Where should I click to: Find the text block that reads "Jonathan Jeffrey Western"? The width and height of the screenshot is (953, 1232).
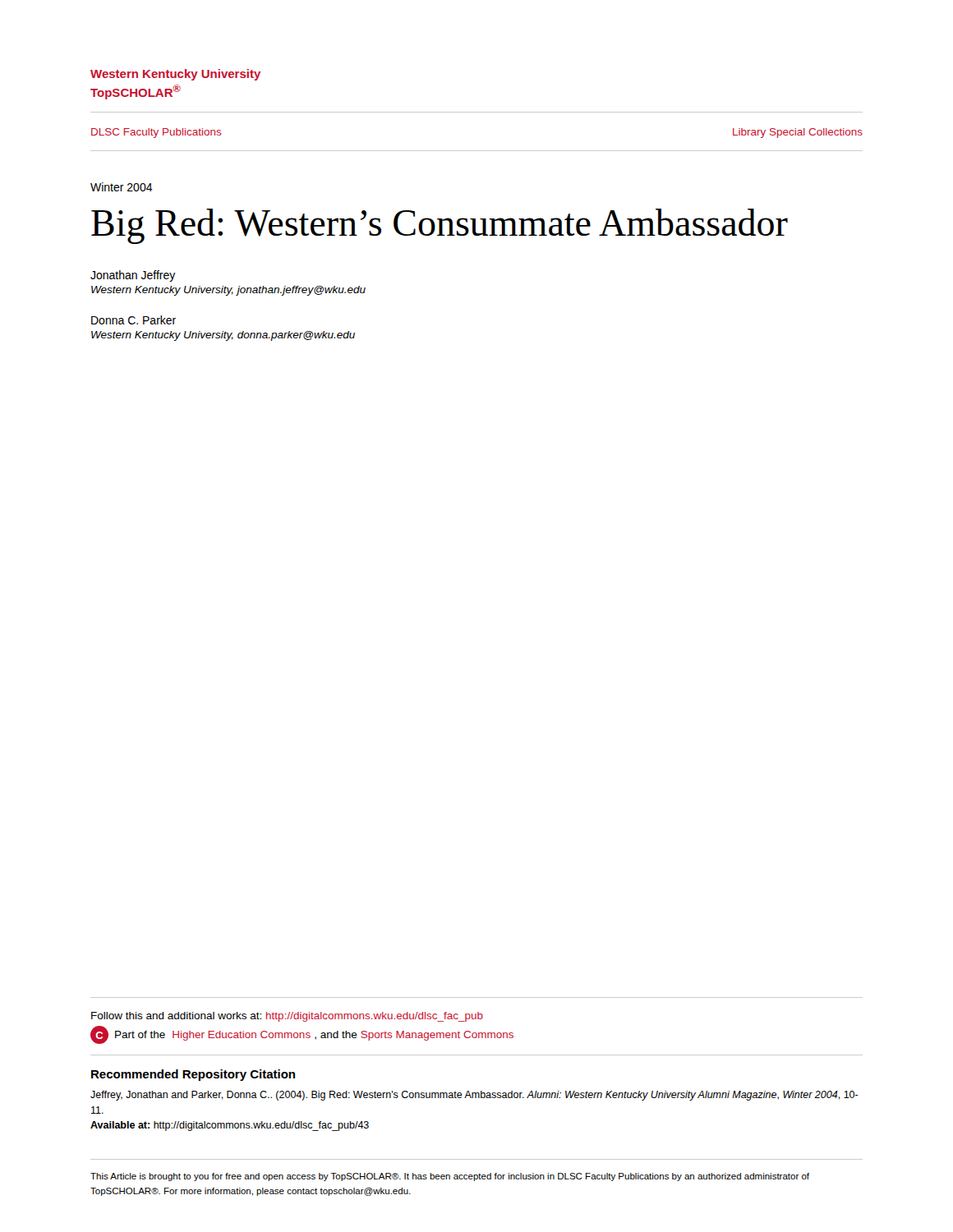133,276
